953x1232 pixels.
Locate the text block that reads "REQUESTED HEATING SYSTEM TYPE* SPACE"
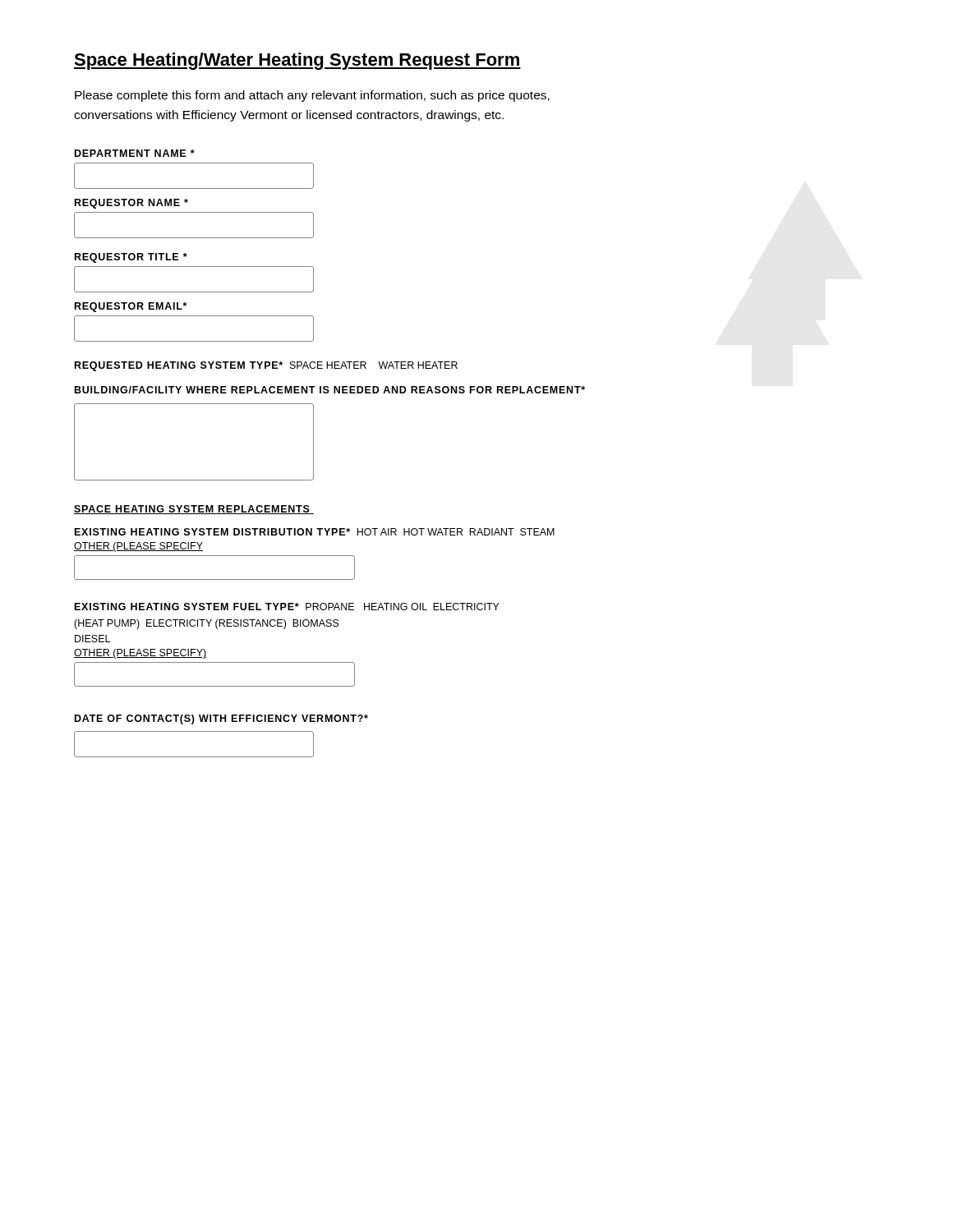[x=266, y=366]
